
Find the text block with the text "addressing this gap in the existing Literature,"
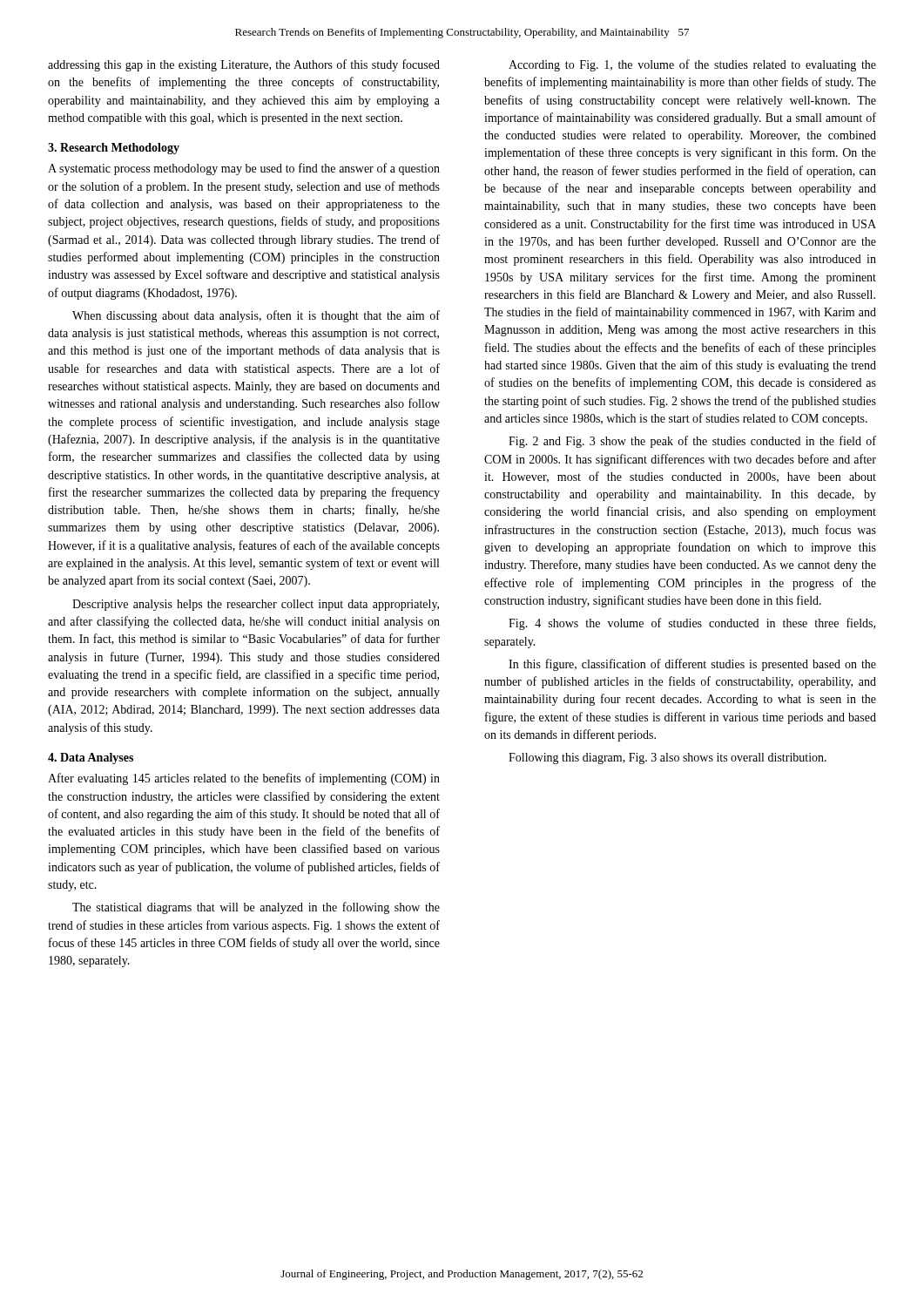(x=244, y=92)
